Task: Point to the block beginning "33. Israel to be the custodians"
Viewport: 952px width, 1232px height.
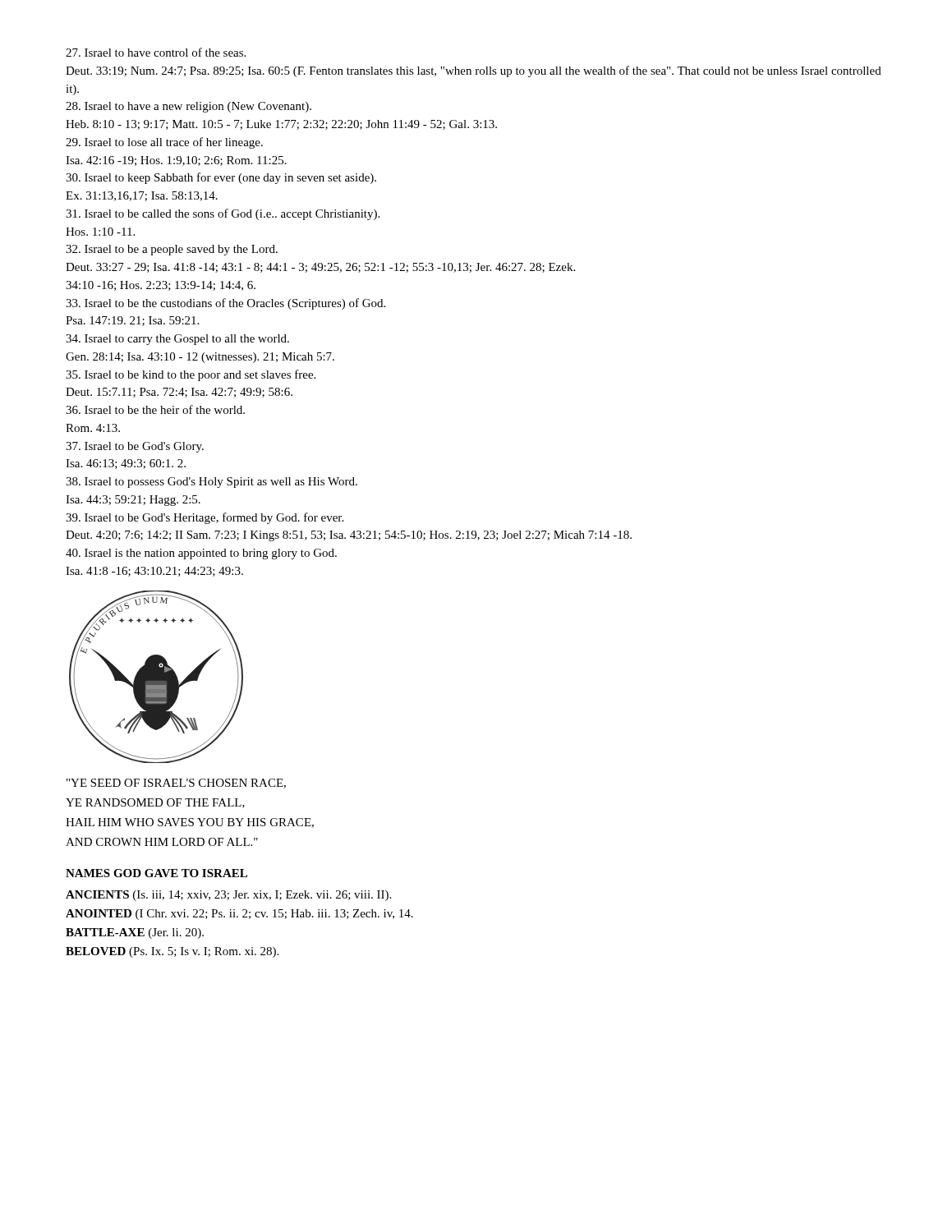Action: (225, 304)
